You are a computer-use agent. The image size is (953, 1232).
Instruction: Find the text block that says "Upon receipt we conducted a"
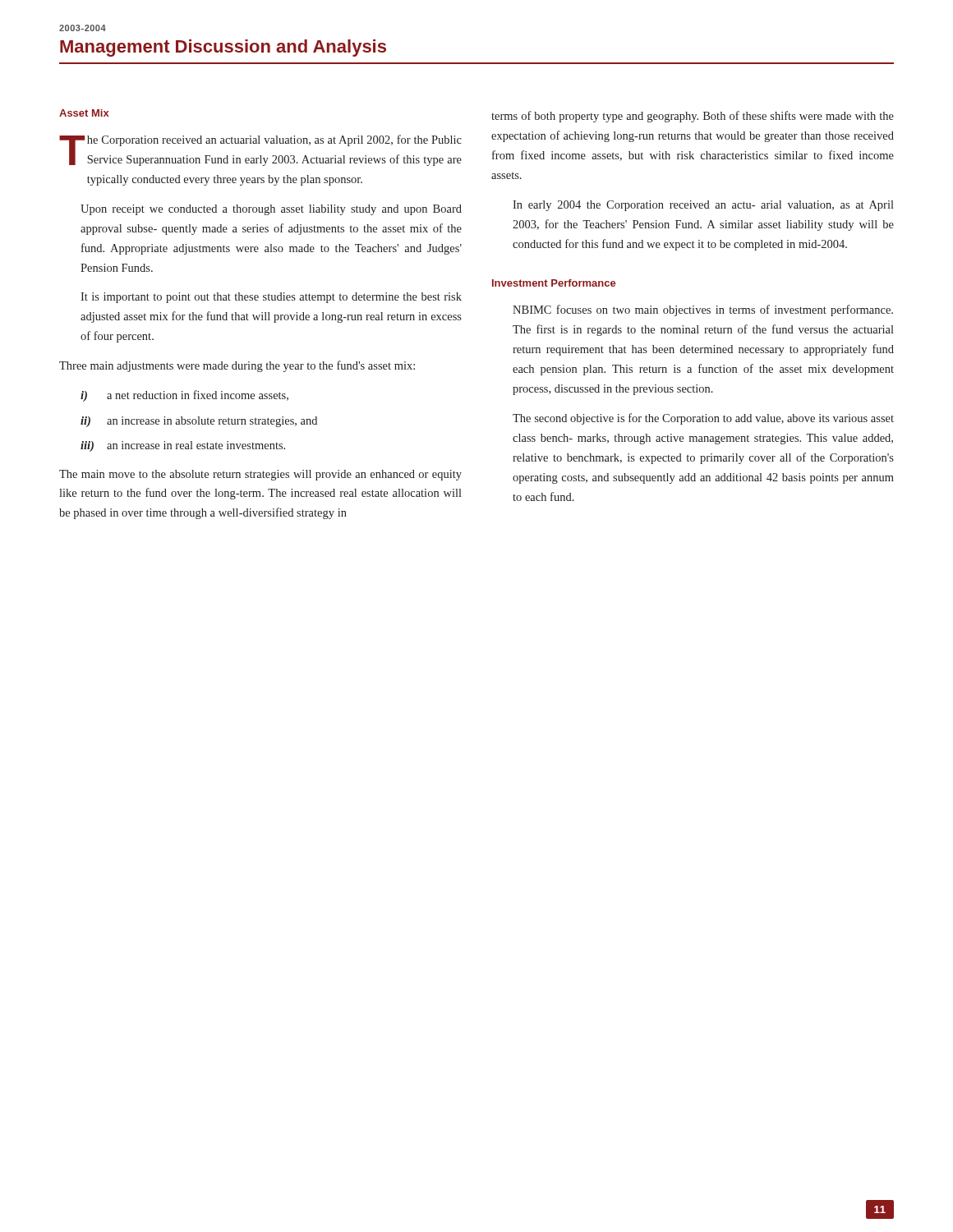pyautogui.click(x=271, y=238)
